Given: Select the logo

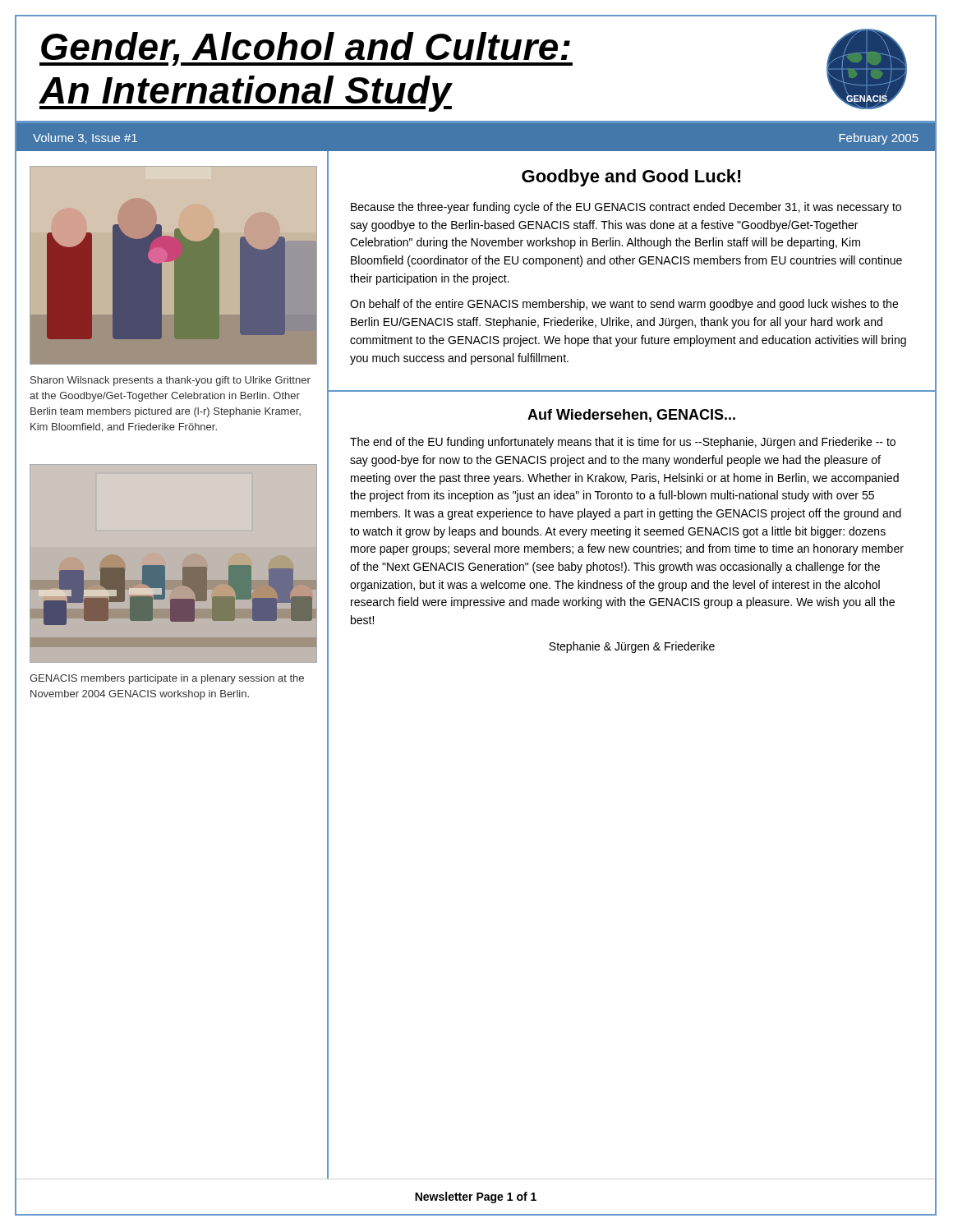Looking at the screenshot, I should pos(867,69).
